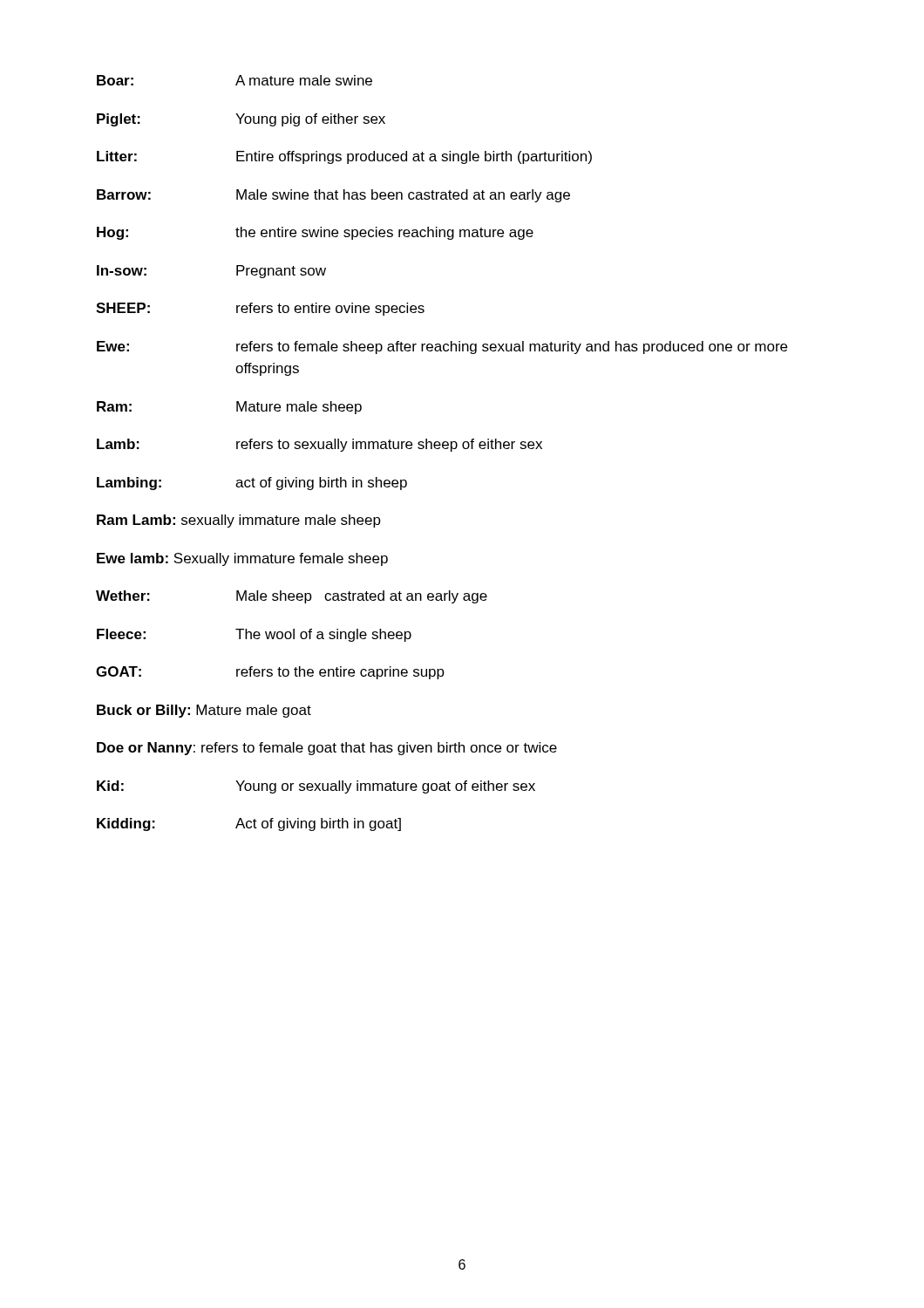The image size is (924, 1308).
Task: Point to the block beginning "Piglet: Young pig of"
Action: [241, 120]
